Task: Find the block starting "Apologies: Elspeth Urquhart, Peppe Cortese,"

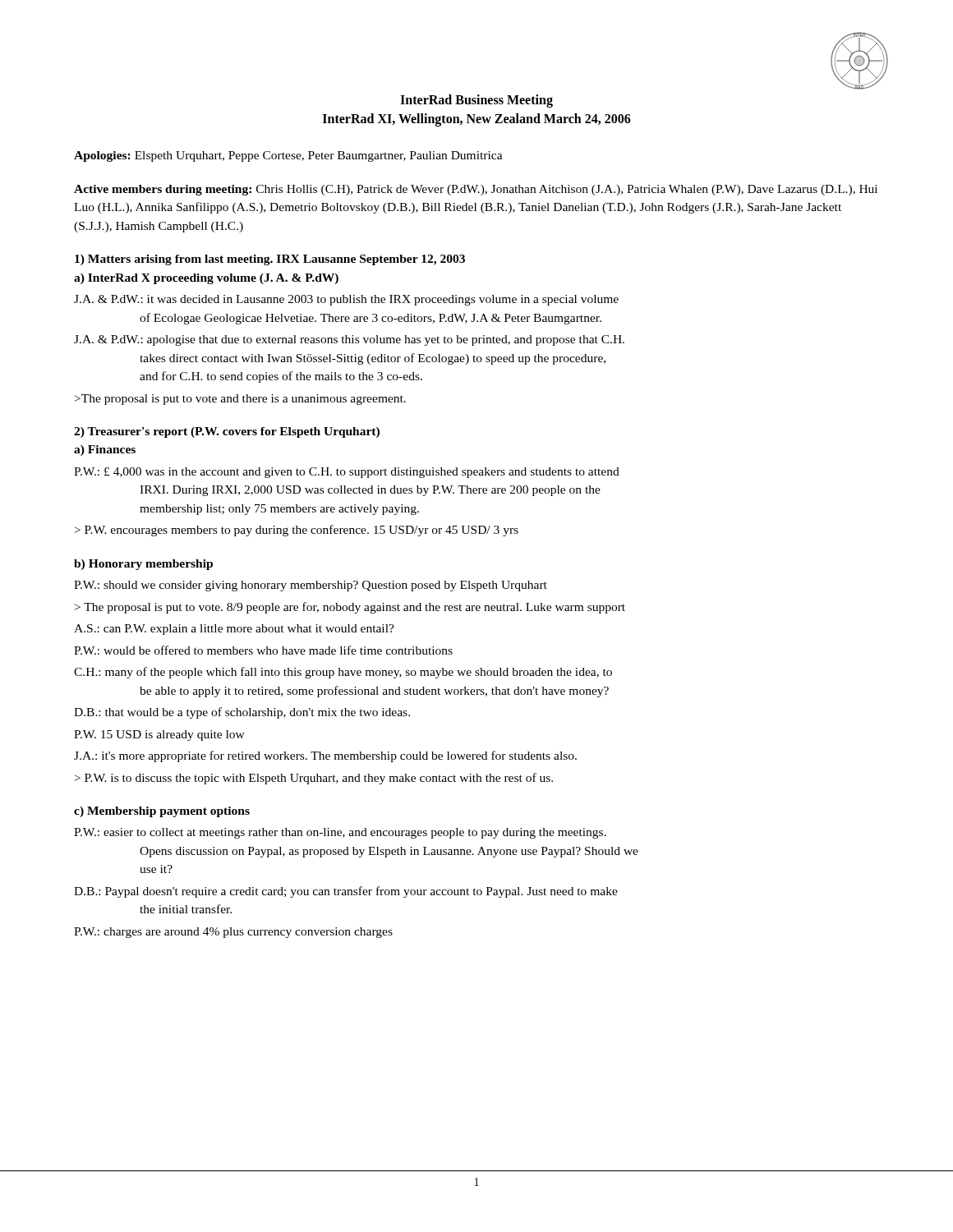Action: coord(476,156)
